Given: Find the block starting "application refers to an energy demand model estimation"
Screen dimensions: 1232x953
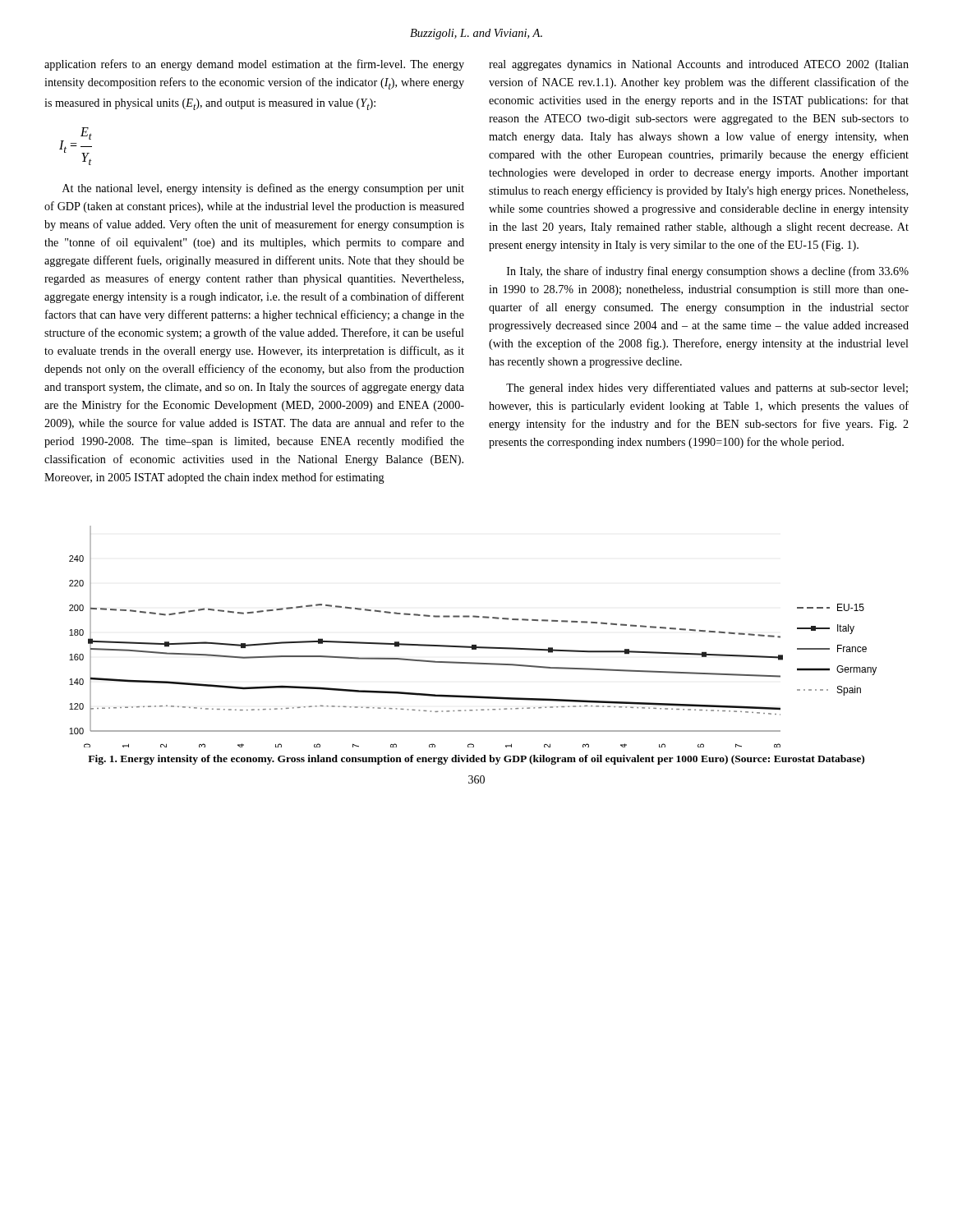Looking at the screenshot, I should 254,85.
